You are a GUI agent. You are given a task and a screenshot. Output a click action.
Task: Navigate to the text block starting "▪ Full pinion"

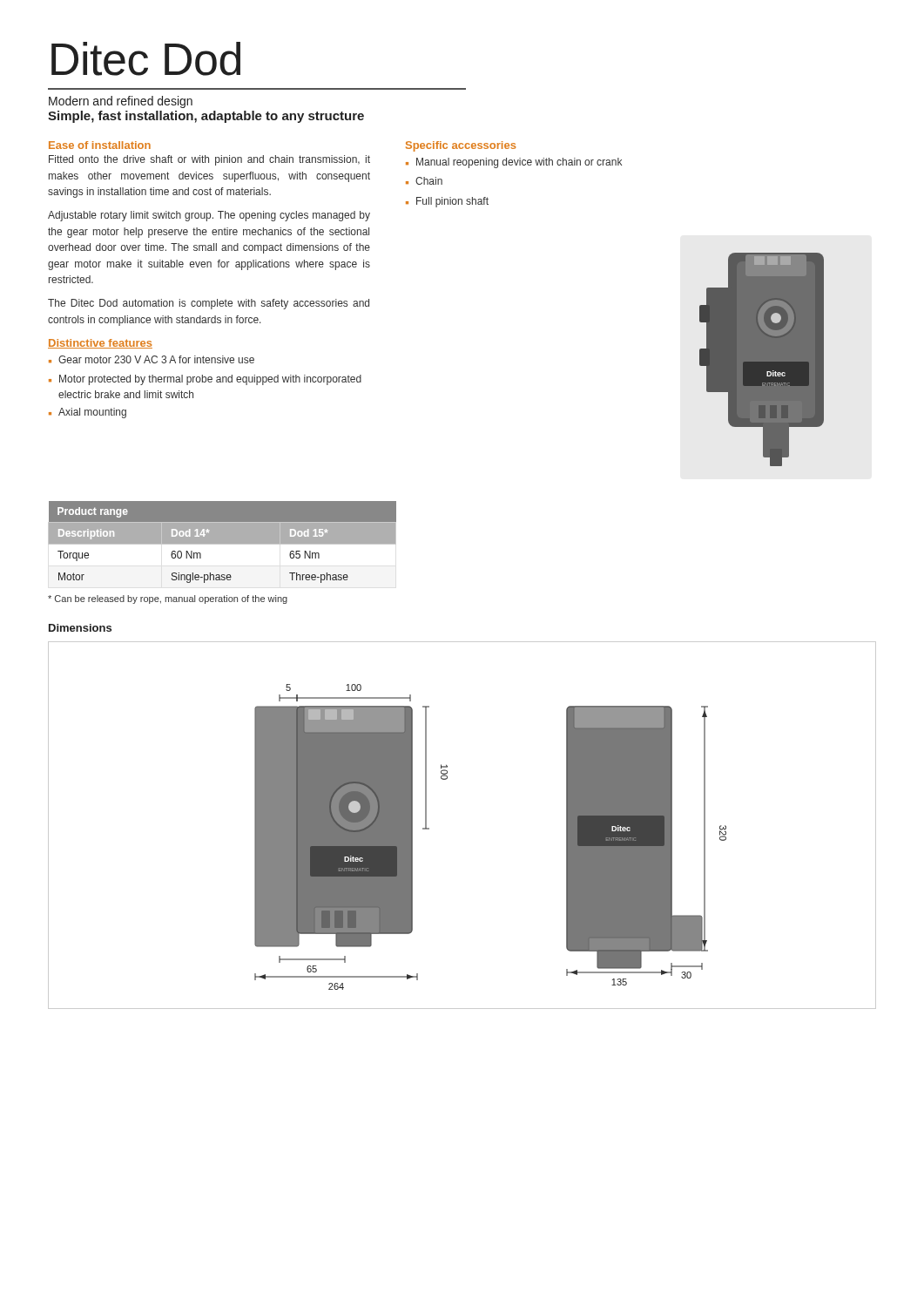coord(447,203)
